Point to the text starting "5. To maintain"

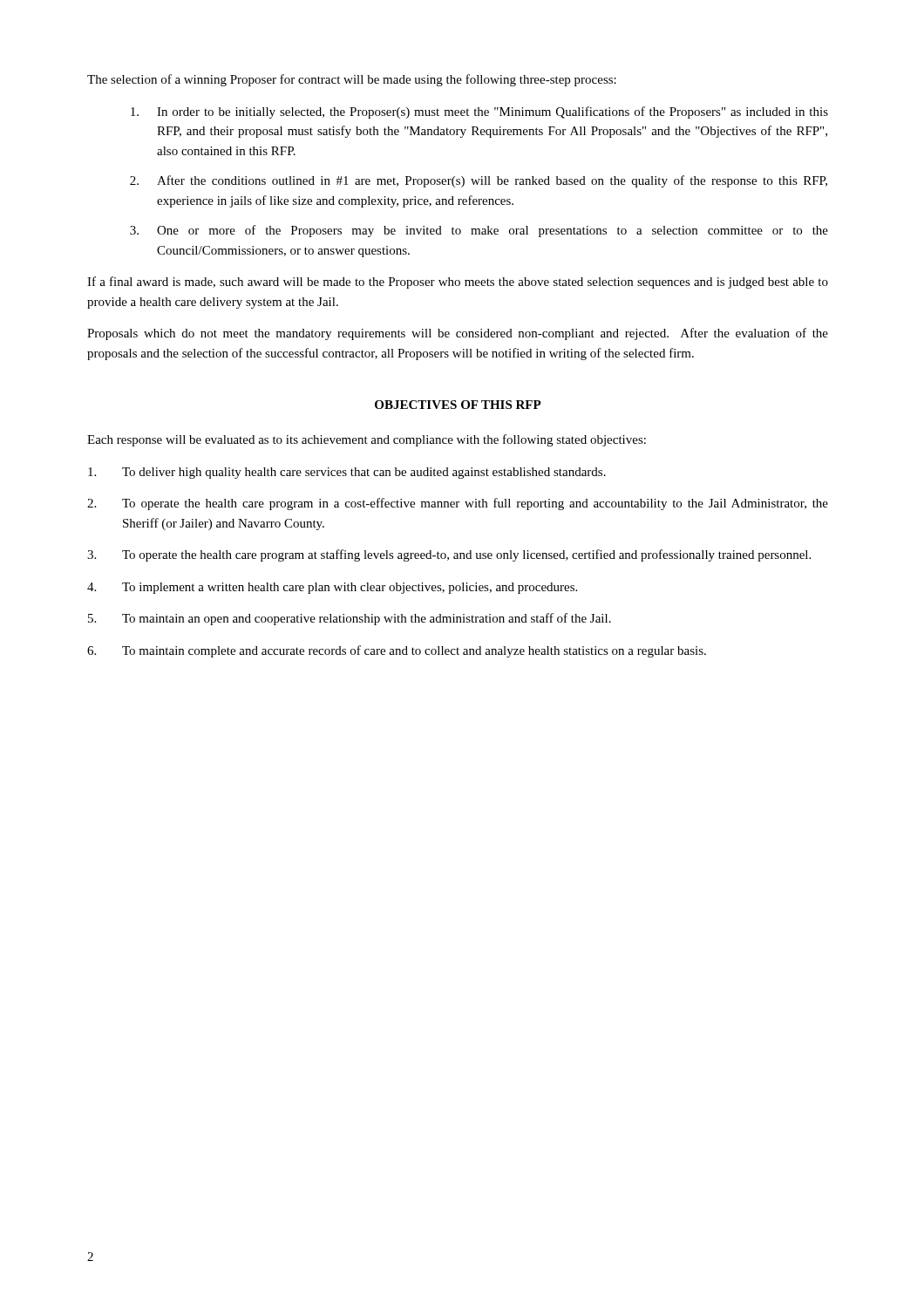pyautogui.click(x=458, y=618)
